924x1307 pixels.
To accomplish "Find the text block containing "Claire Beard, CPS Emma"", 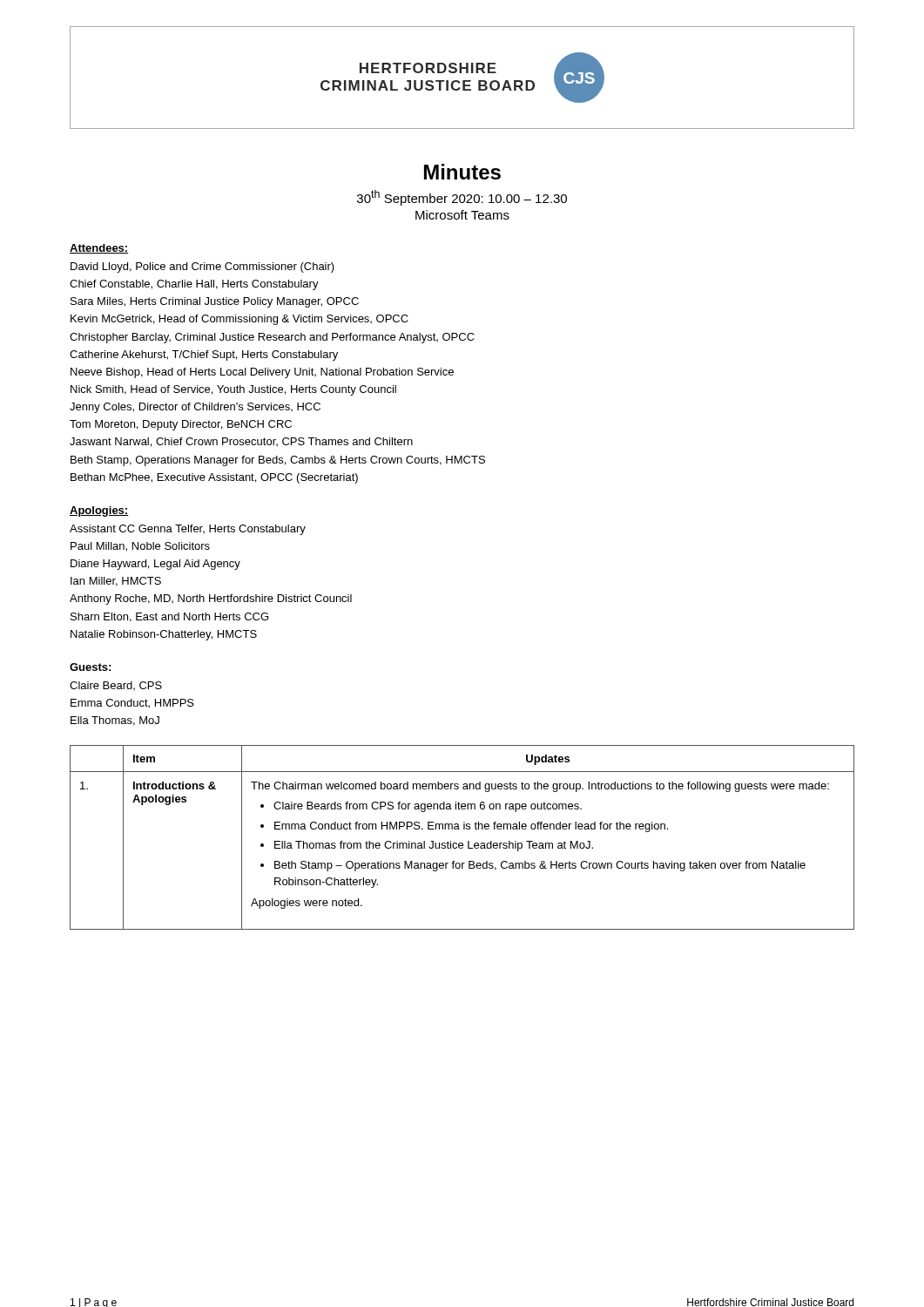I will coord(132,703).
